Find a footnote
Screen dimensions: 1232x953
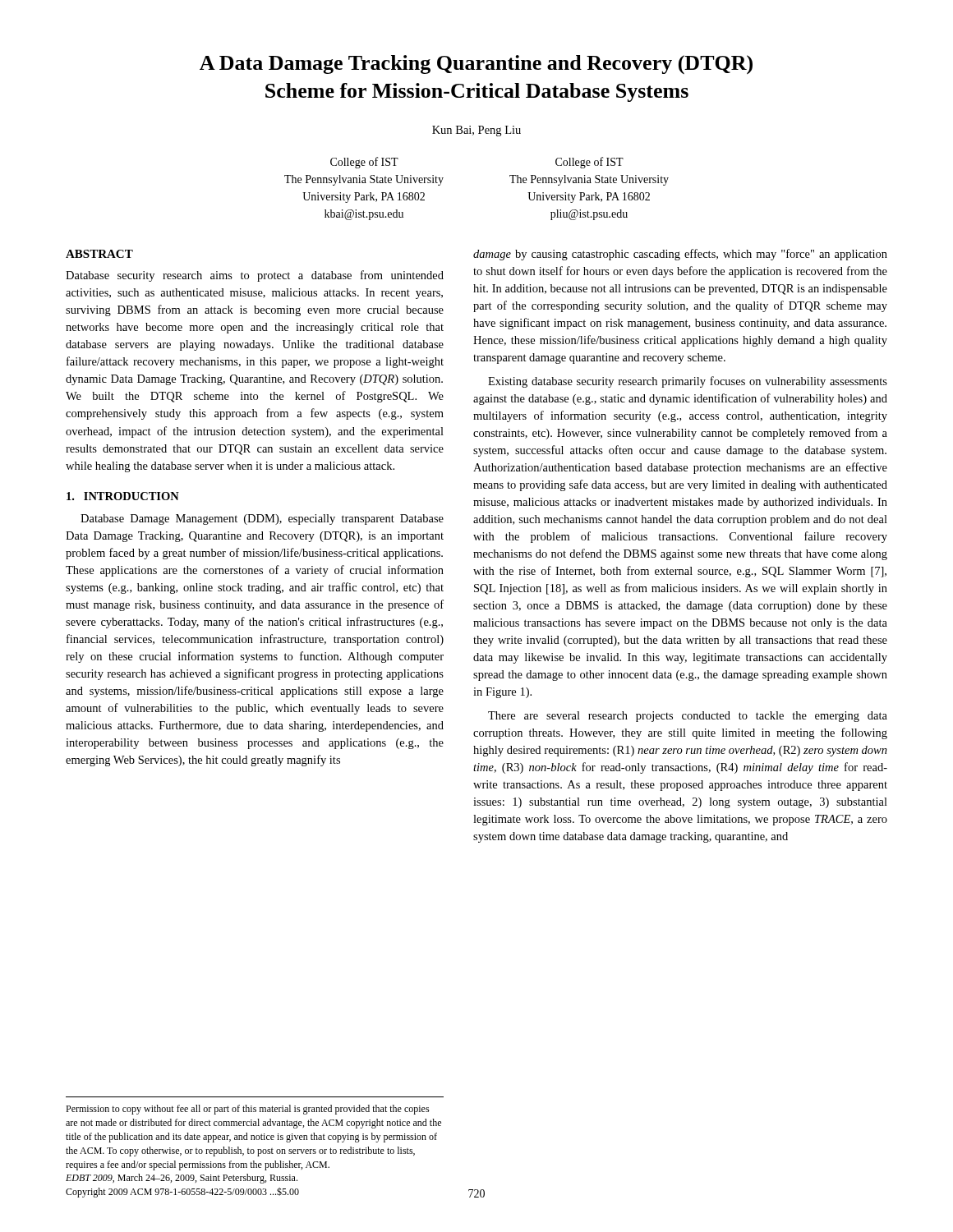[x=254, y=1151]
